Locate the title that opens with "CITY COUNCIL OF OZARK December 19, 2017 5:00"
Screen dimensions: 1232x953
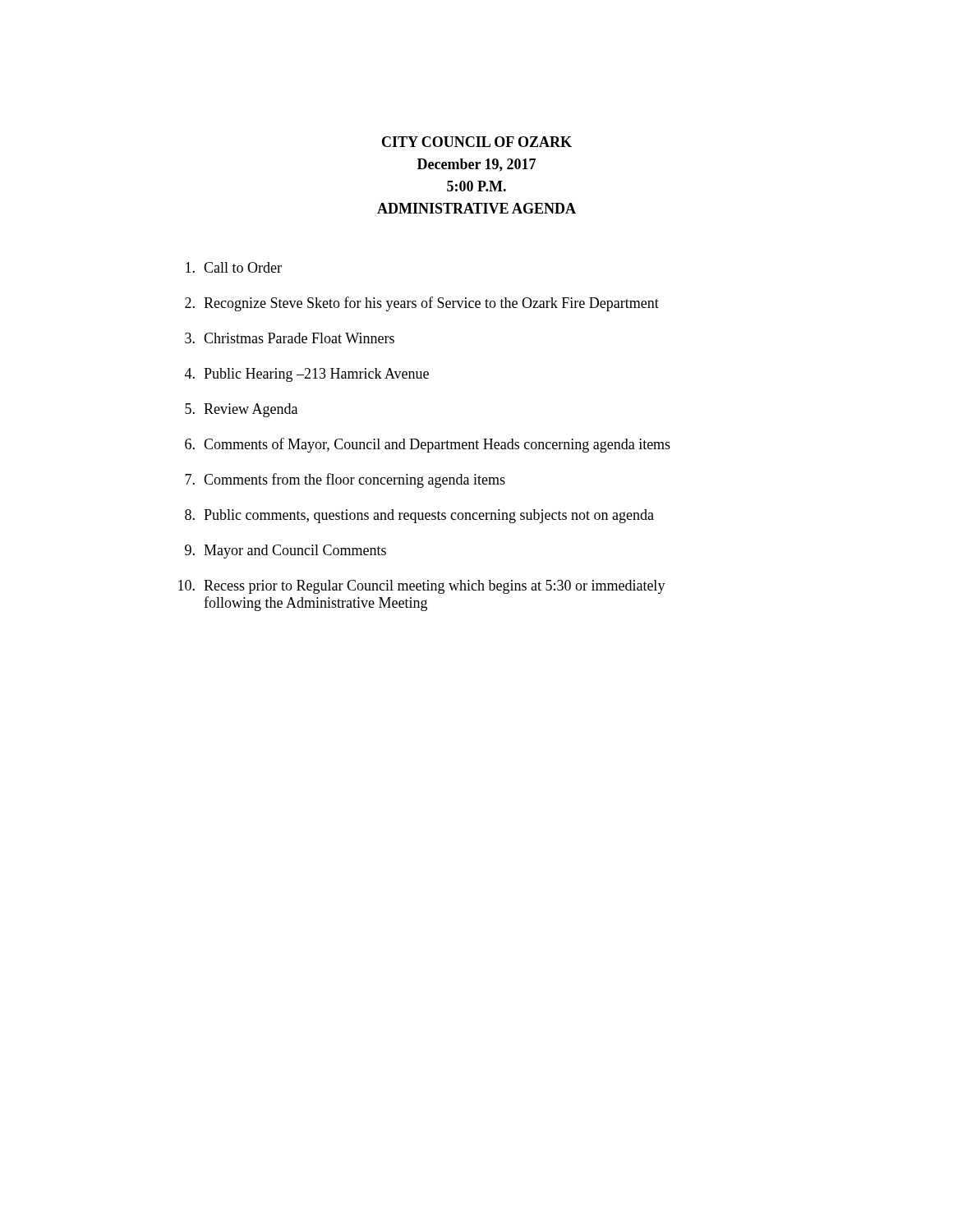pyautogui.click(x=476, y=175)
